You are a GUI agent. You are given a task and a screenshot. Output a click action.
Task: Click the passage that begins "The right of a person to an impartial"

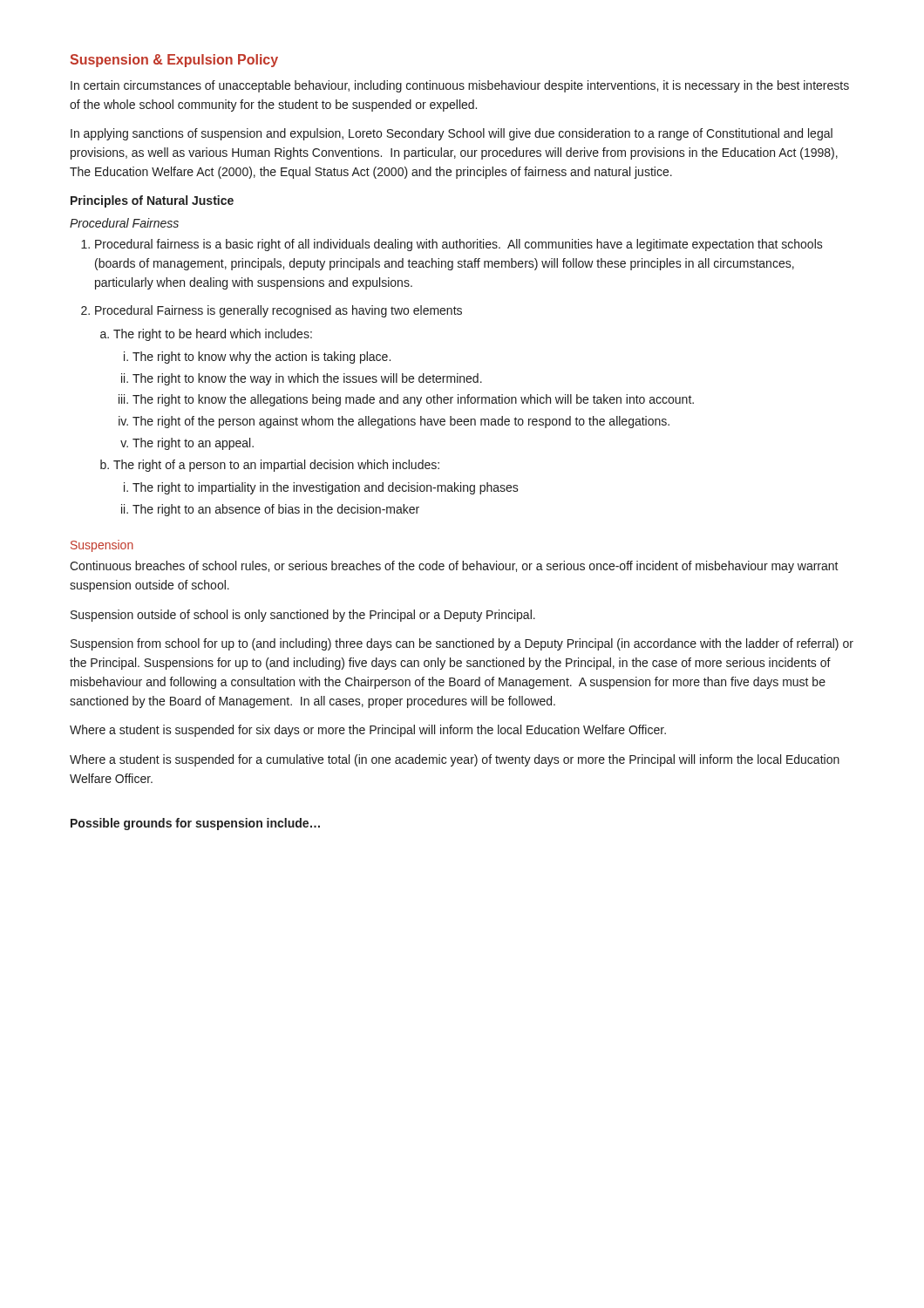(484, 489)
